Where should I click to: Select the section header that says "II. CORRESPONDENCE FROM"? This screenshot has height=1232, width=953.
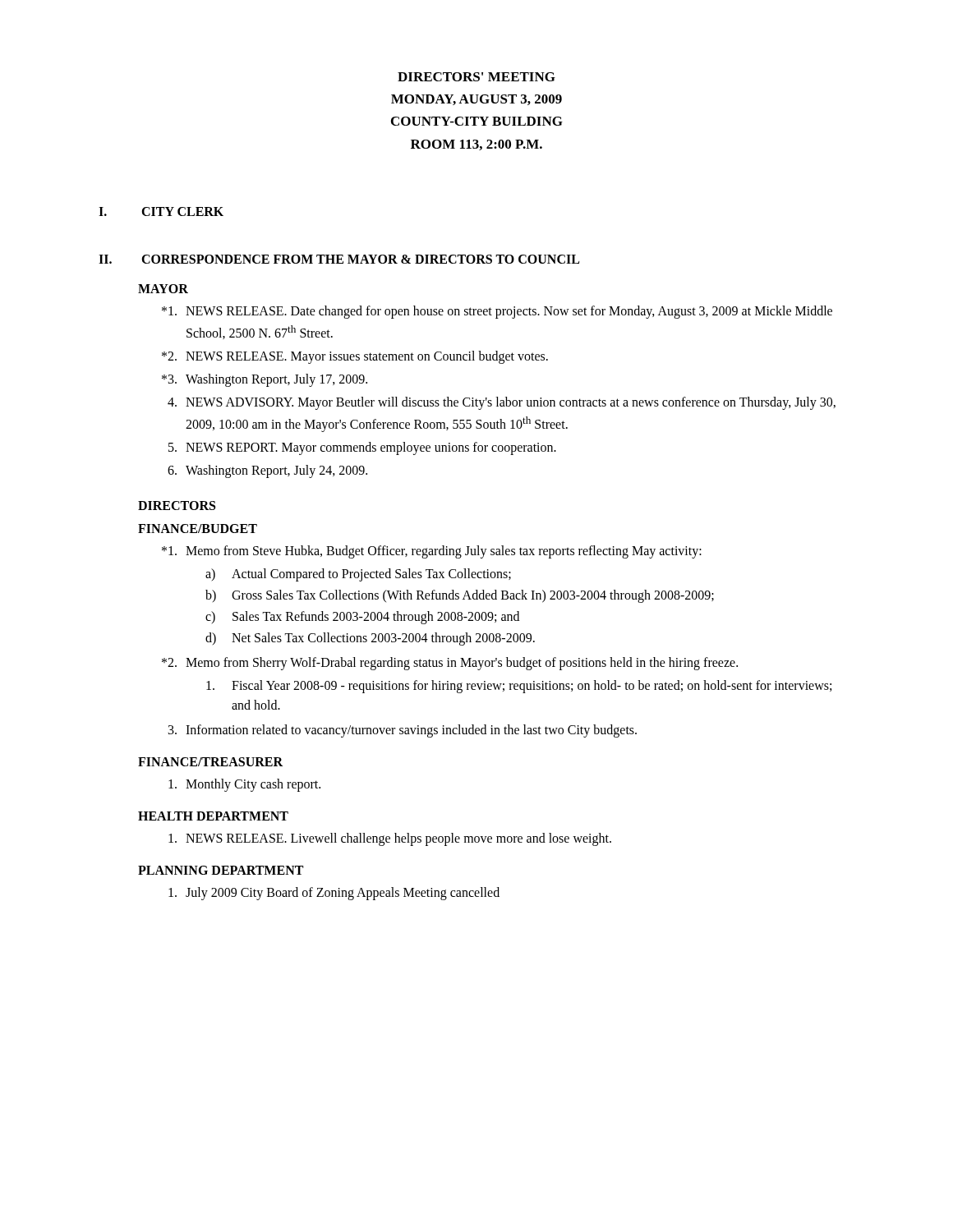(339, 259)
